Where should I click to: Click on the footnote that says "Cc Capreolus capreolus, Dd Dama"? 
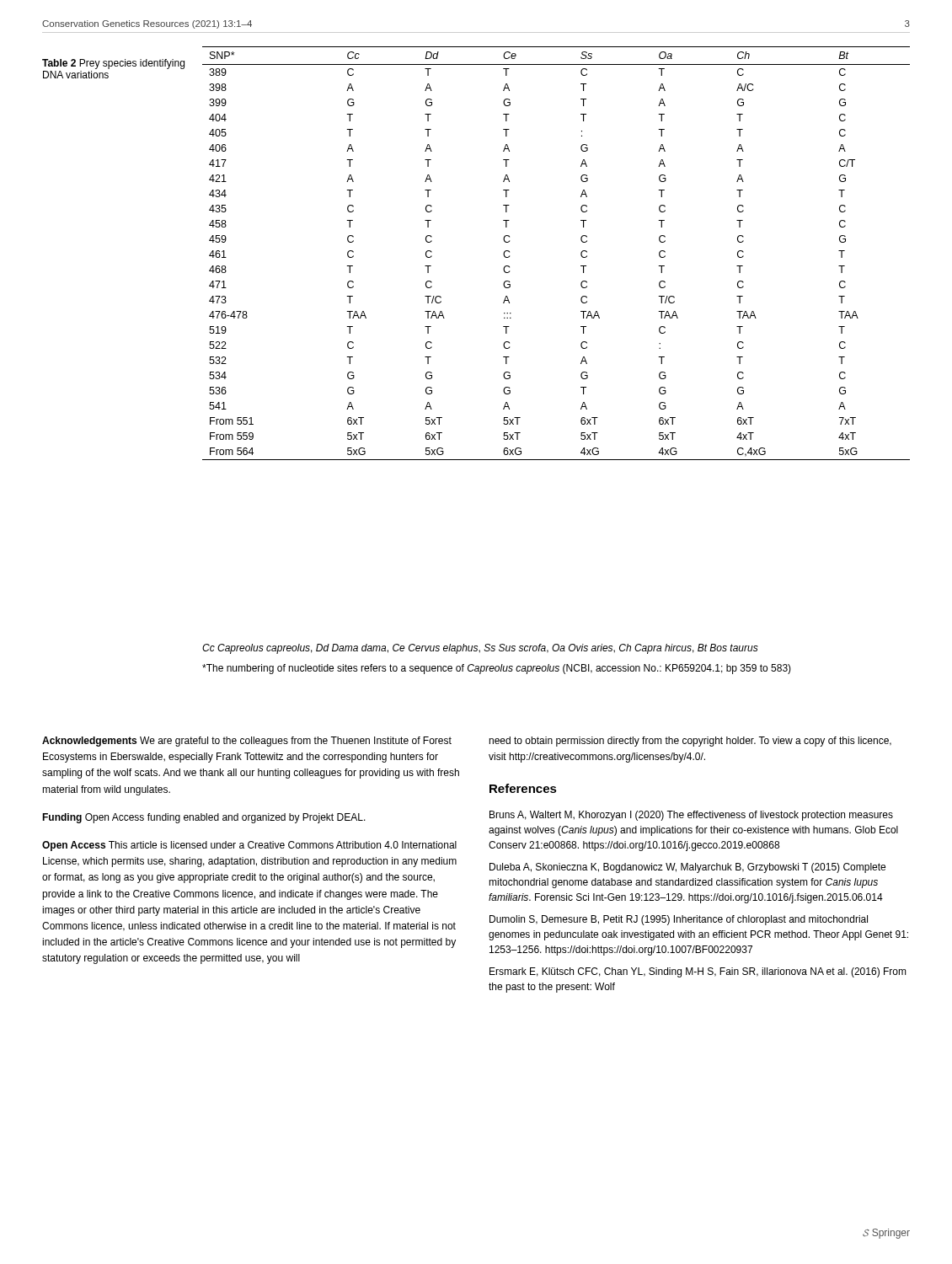click(x=480, y=648)
